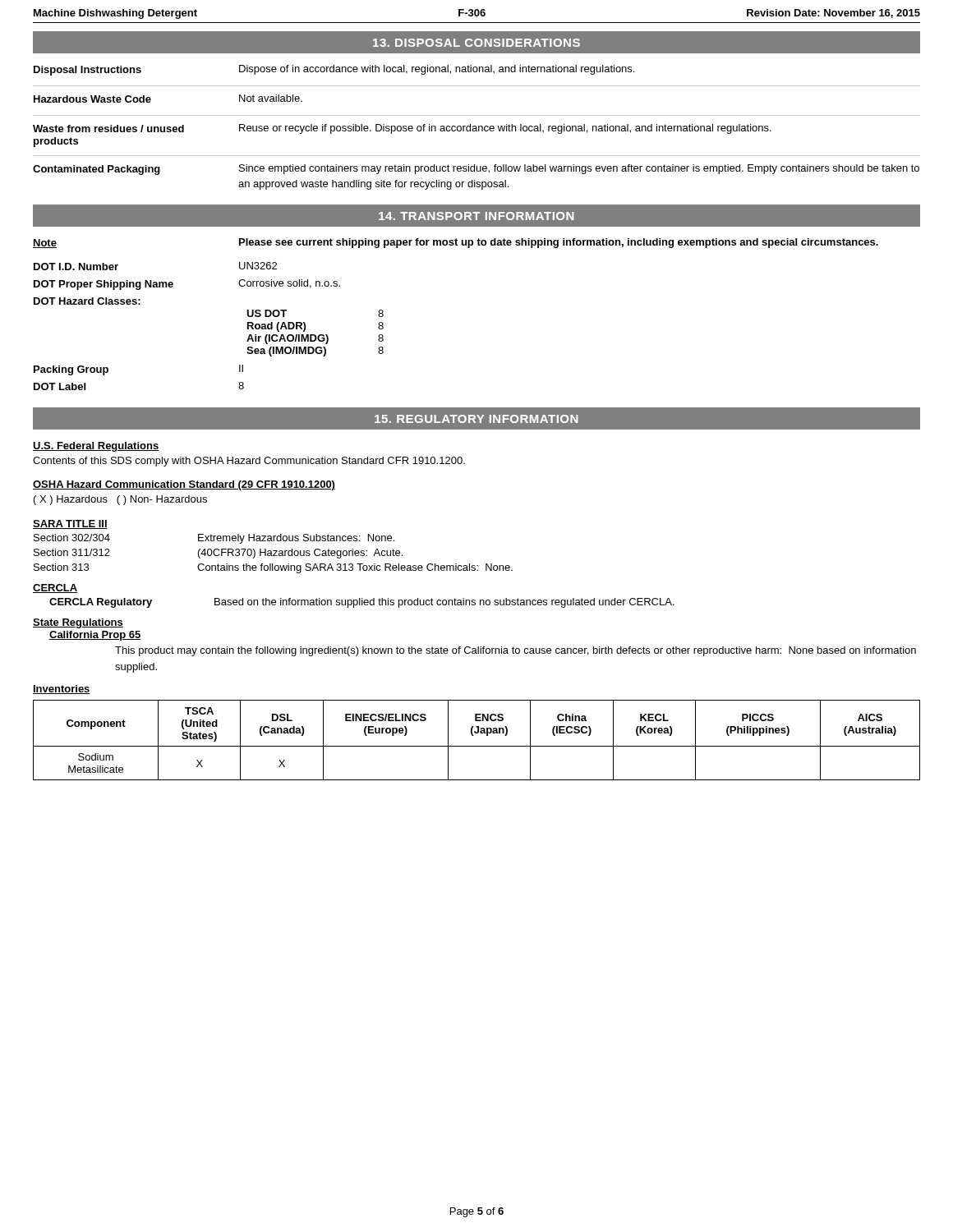Find the element starting "( X )"

tap(120, 499)
